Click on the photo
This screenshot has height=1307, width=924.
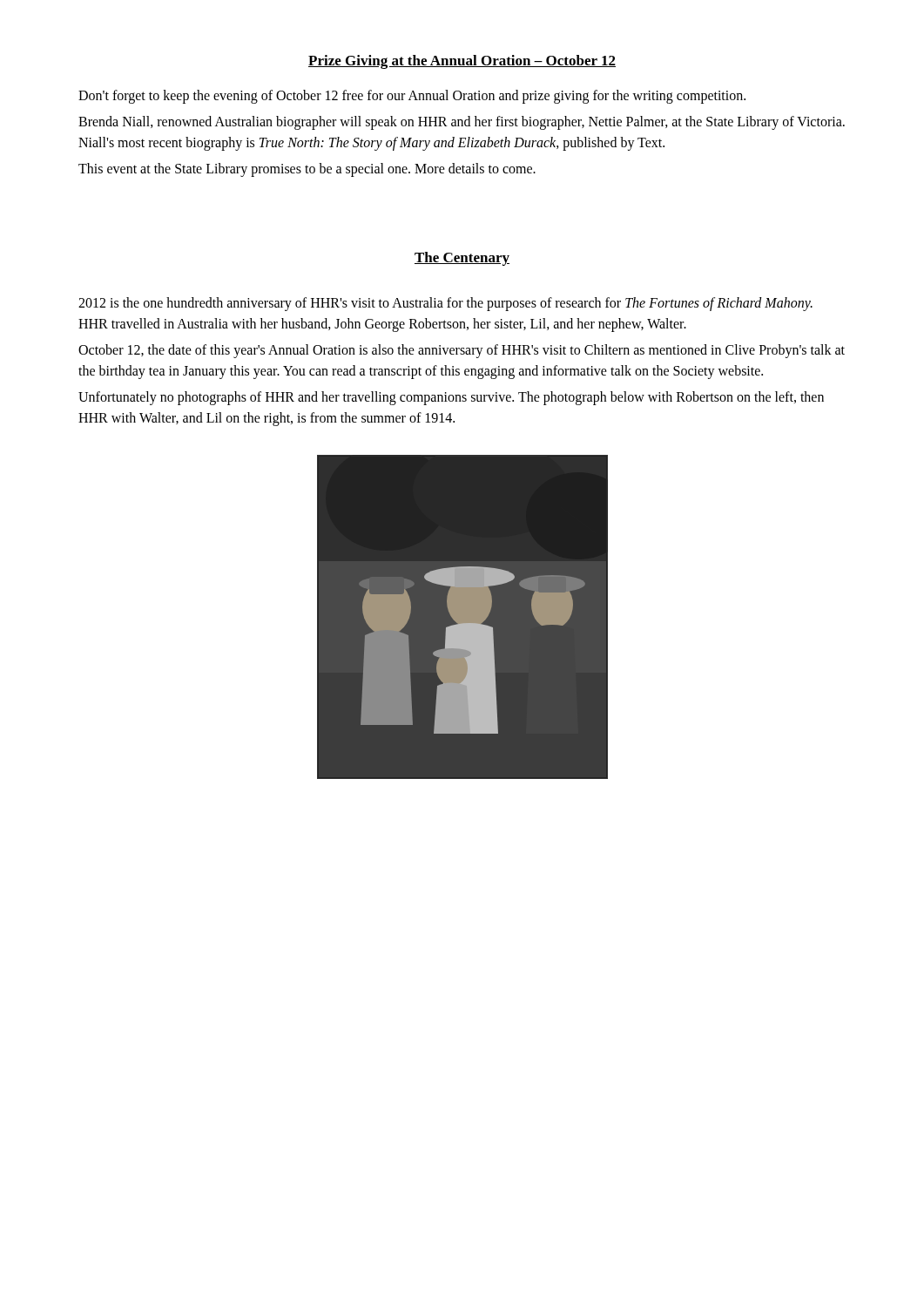pyautogui.click(x=462, y=617)
